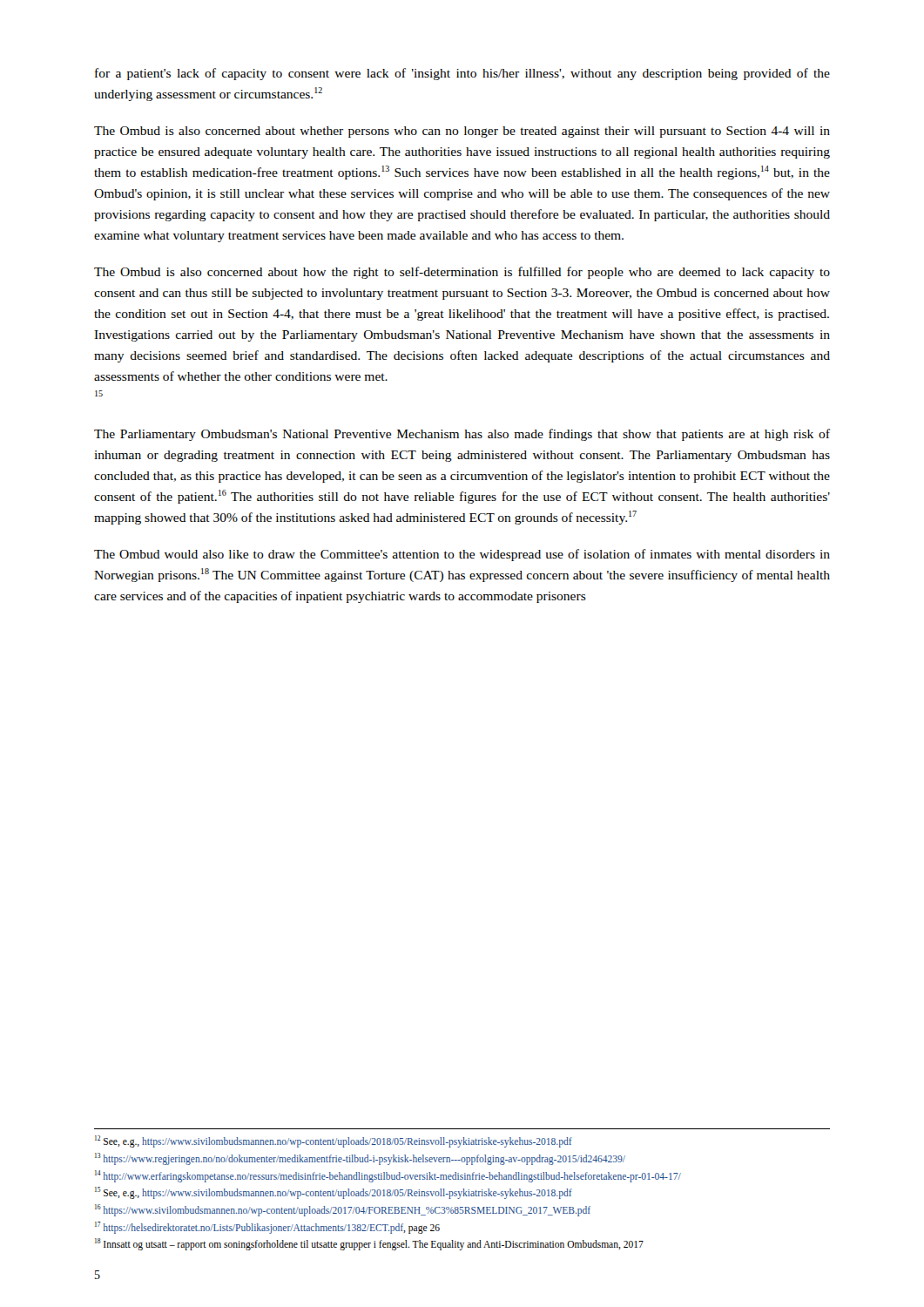
Task: Select the text block containing "The Ombud would"
Action: tap(462, 575)
